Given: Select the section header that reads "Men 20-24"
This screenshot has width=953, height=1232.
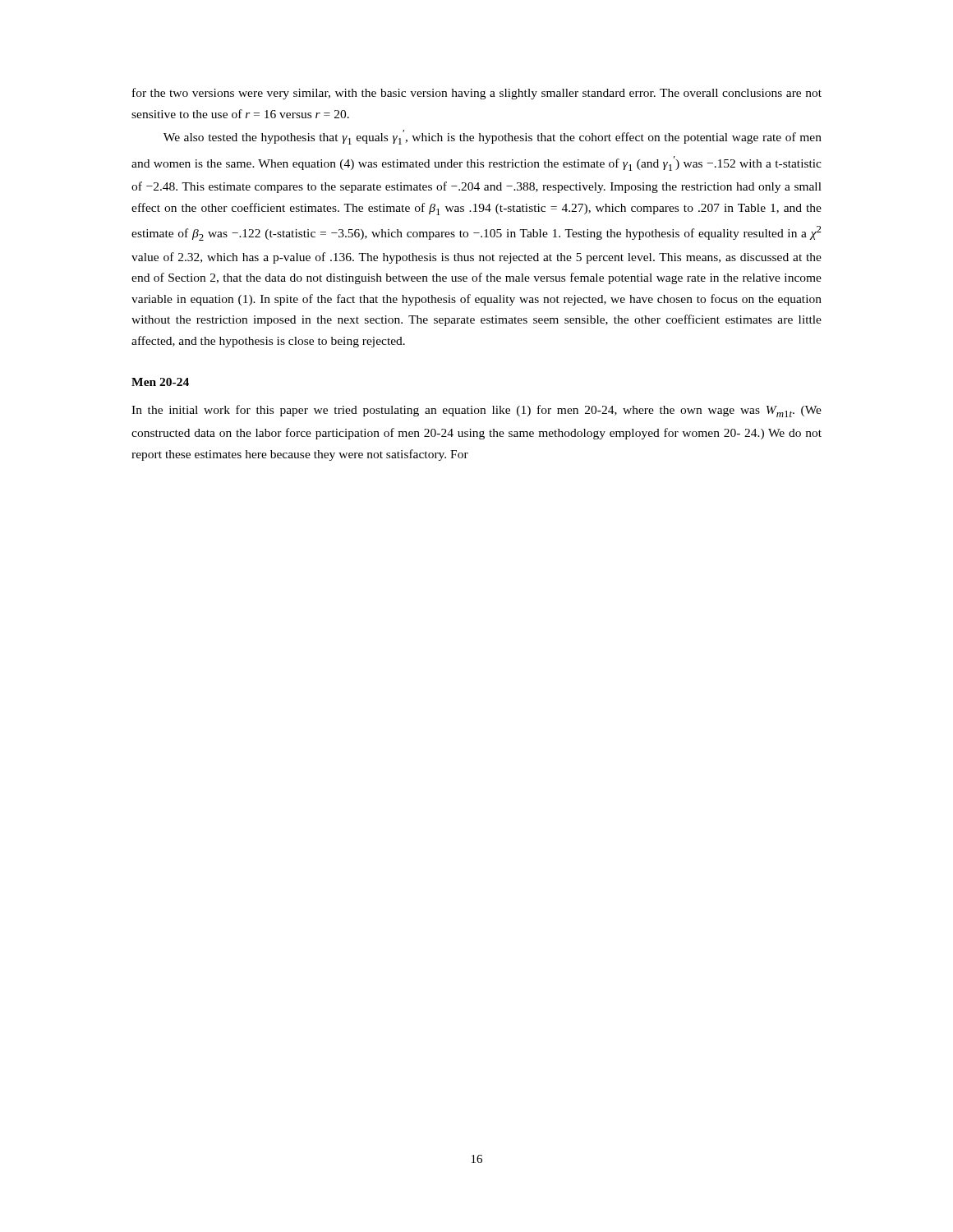Looking at the screenshot, I should coord(160,381).
